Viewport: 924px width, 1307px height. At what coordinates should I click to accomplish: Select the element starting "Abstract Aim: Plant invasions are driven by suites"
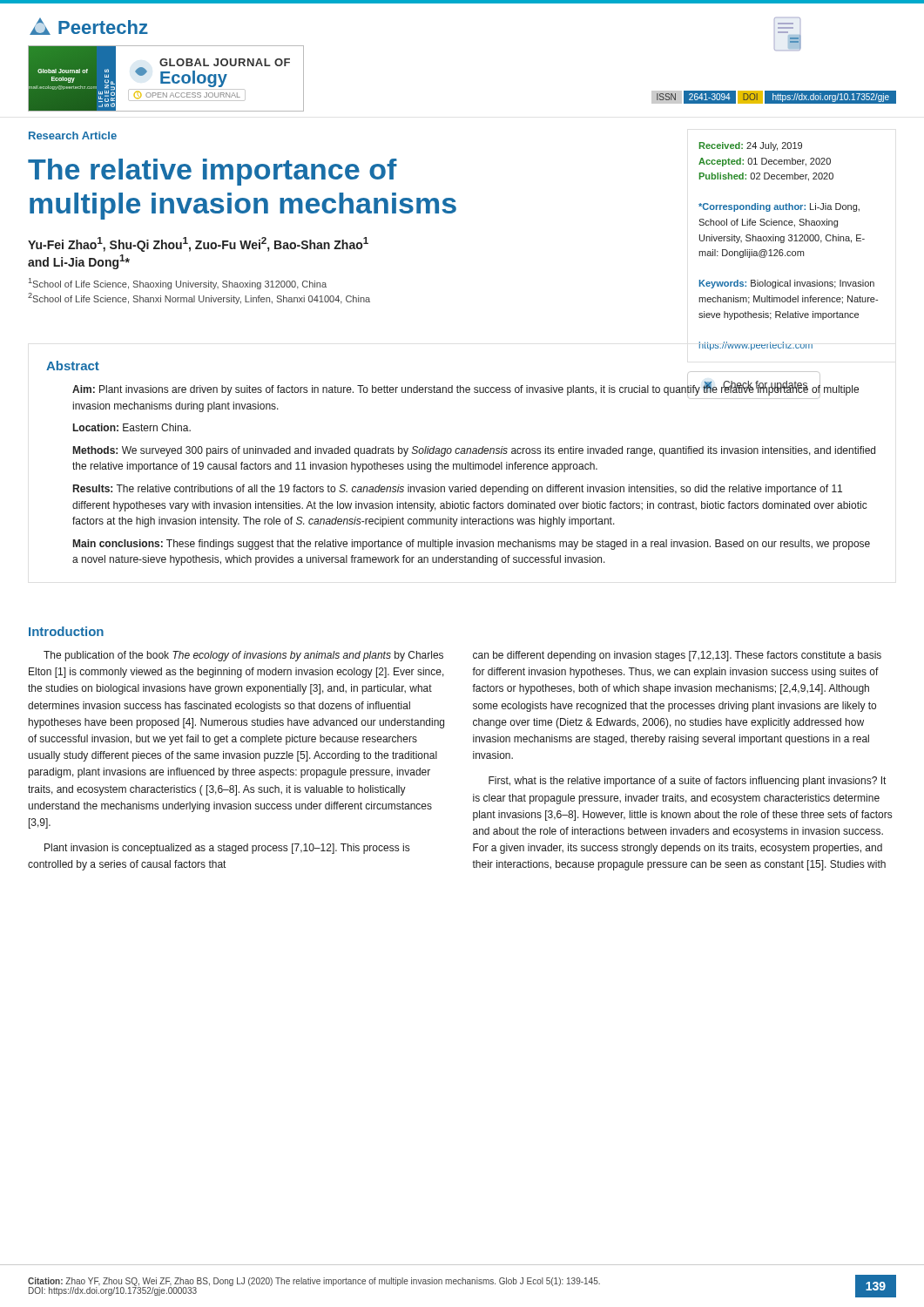462,463
